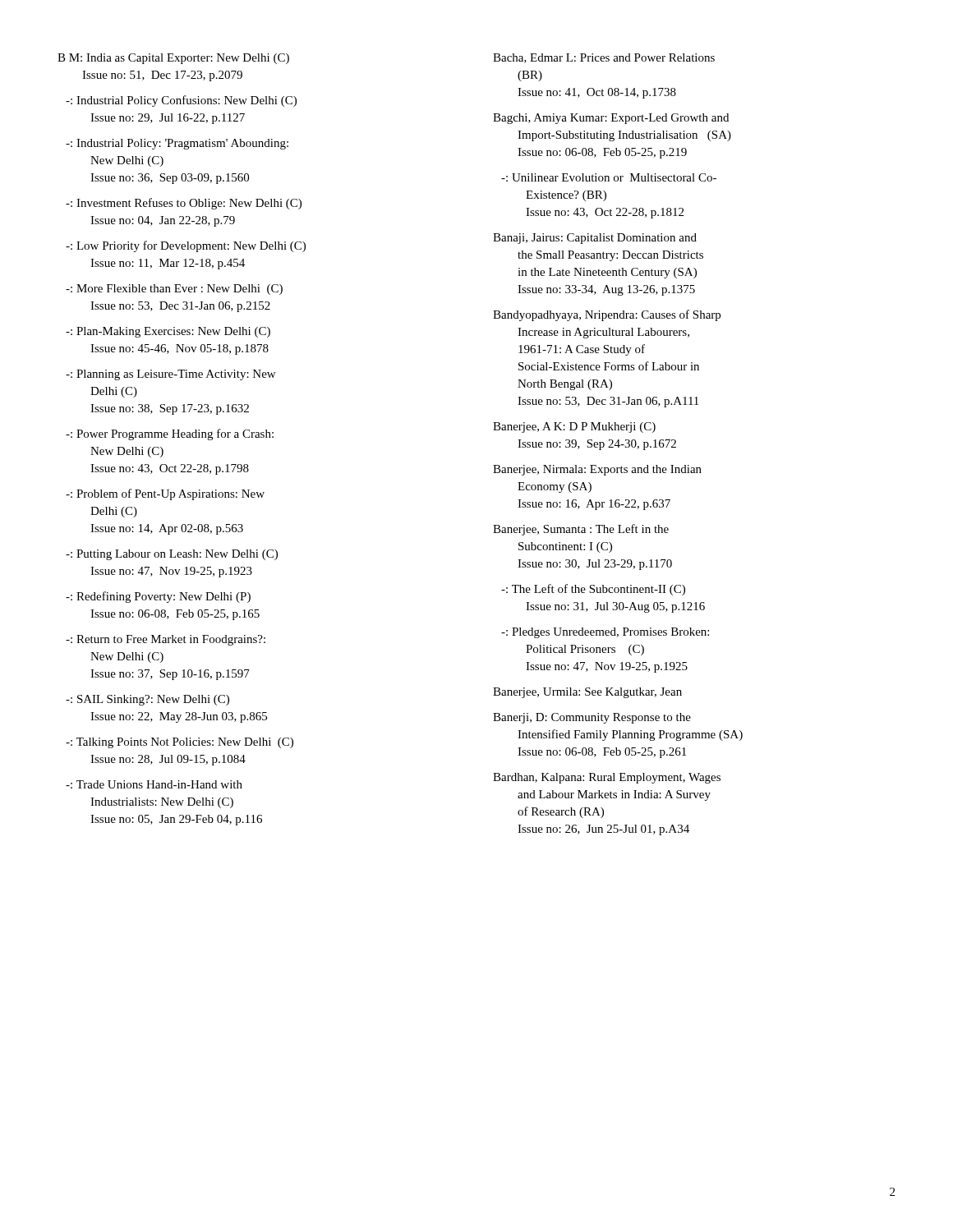The height and width of the screenshot is (1232, 953).
Task: Where is the passage that starts "-: Planning as Leisure-Time Activity:"?
Action: tap(170, 375)
